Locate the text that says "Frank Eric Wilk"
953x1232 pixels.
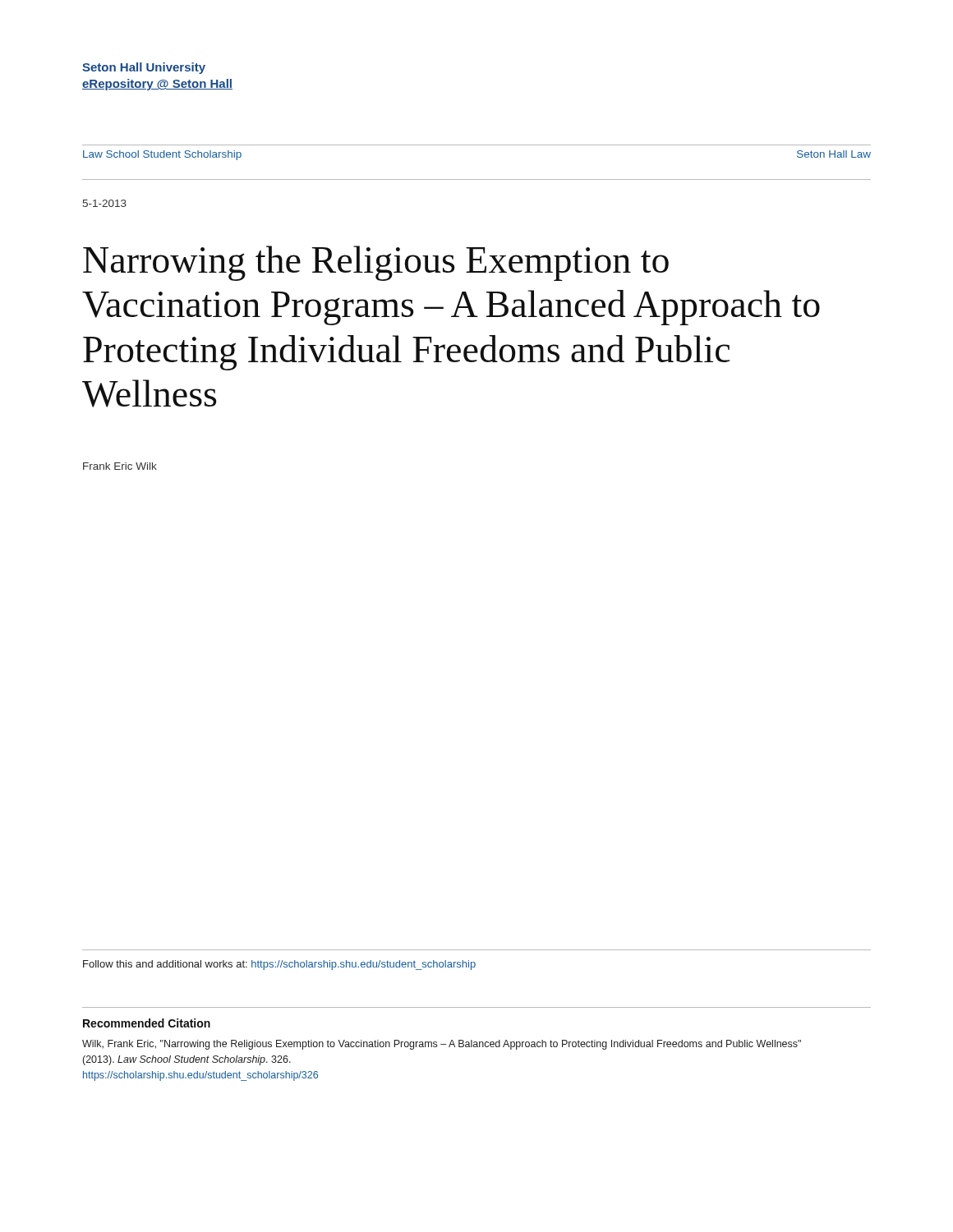tap(119, 466)
